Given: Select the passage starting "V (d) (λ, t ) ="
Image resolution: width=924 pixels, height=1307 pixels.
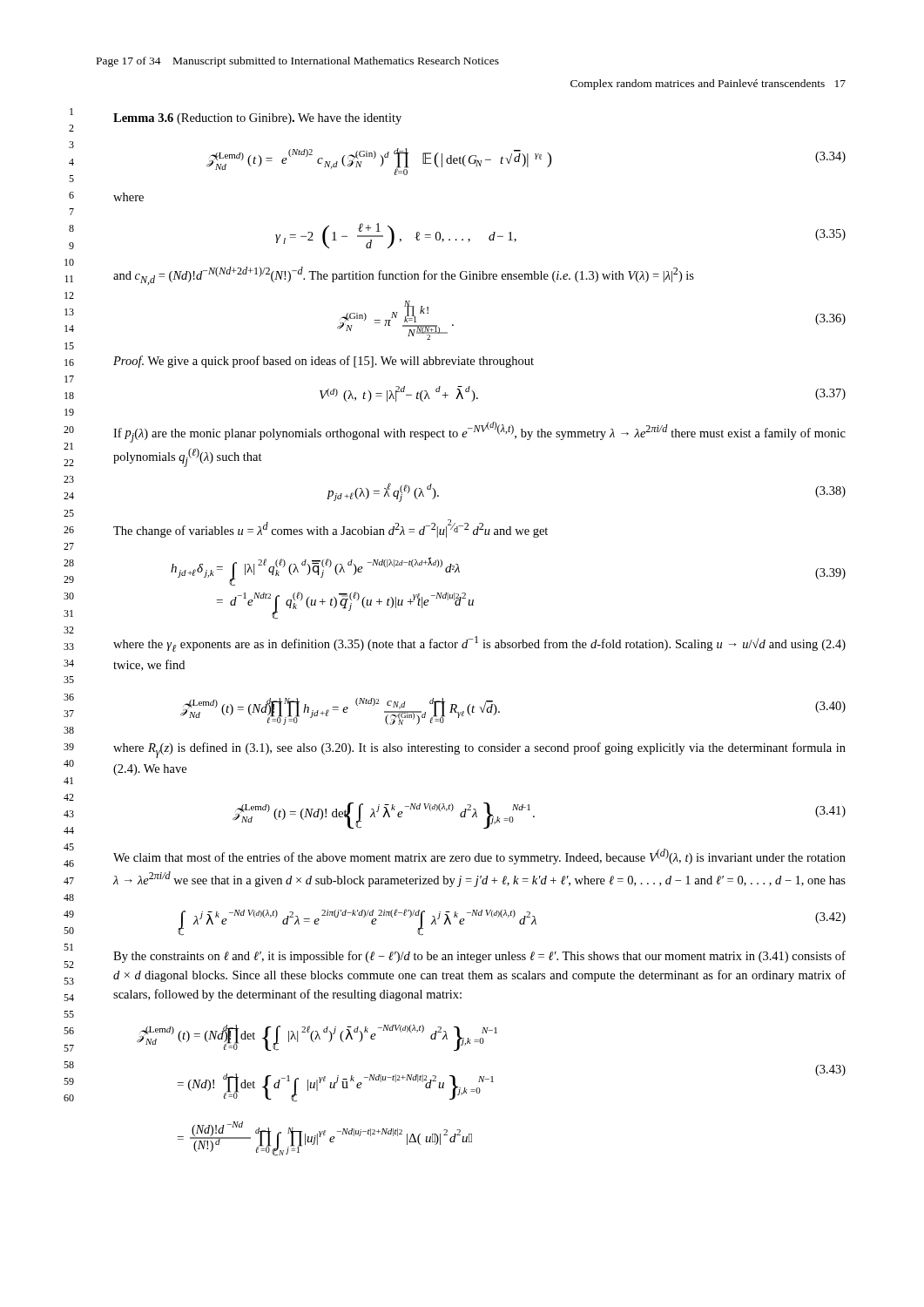Looking at the screenshot, I should point(479,394).
